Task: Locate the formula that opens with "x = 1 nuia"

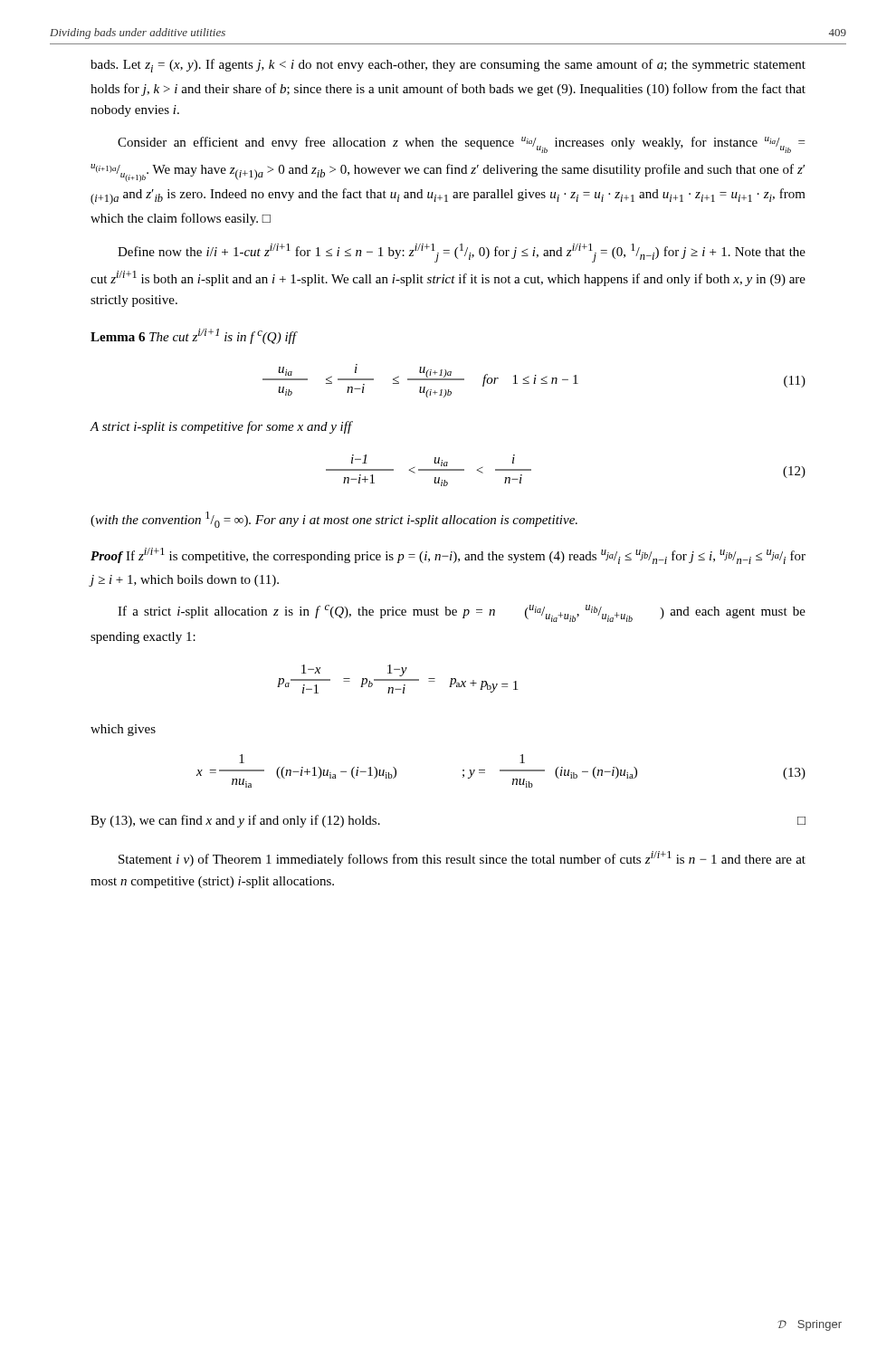Action: 500,772
